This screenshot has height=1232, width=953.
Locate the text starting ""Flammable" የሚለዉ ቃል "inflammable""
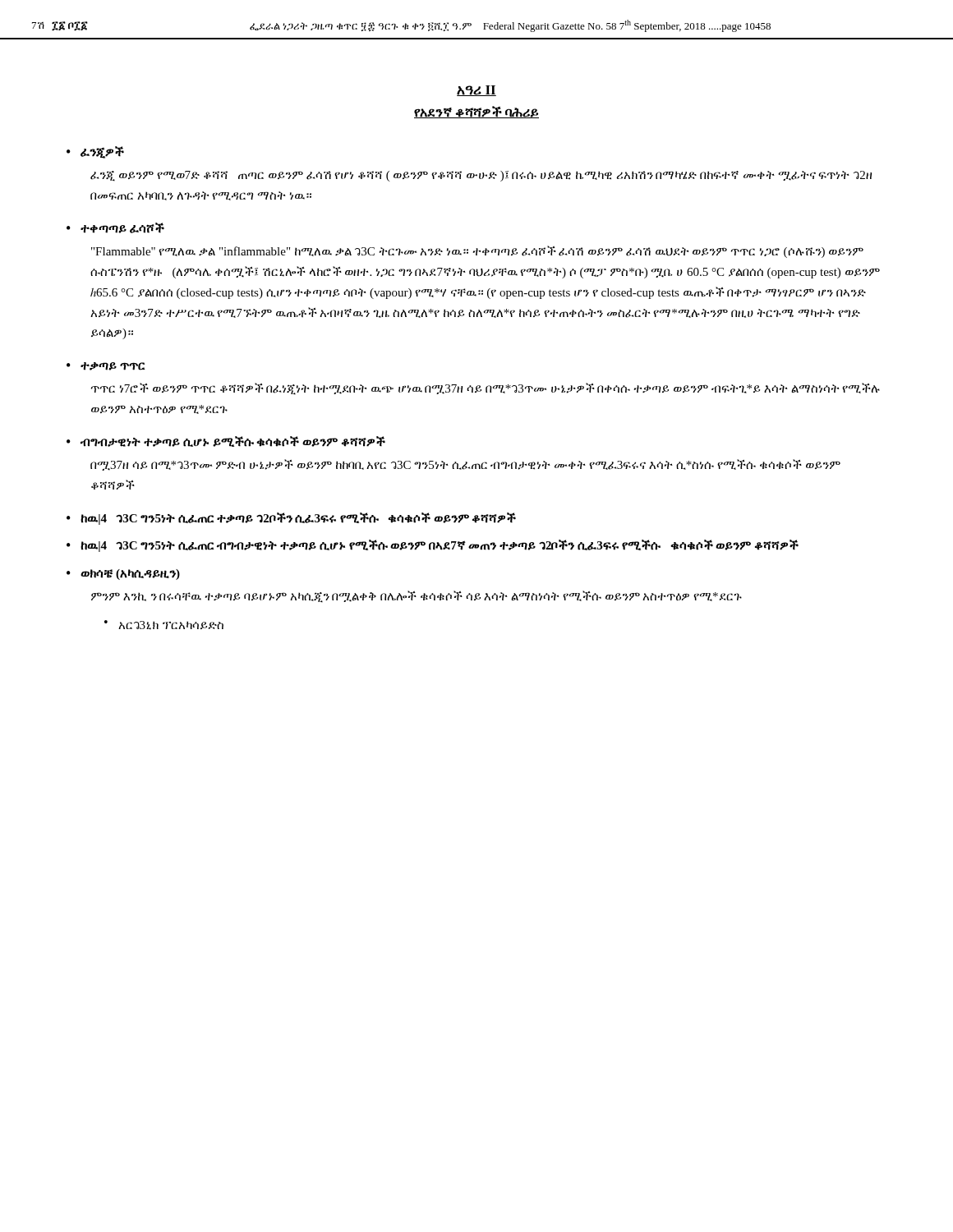click(x=485, y=292)
